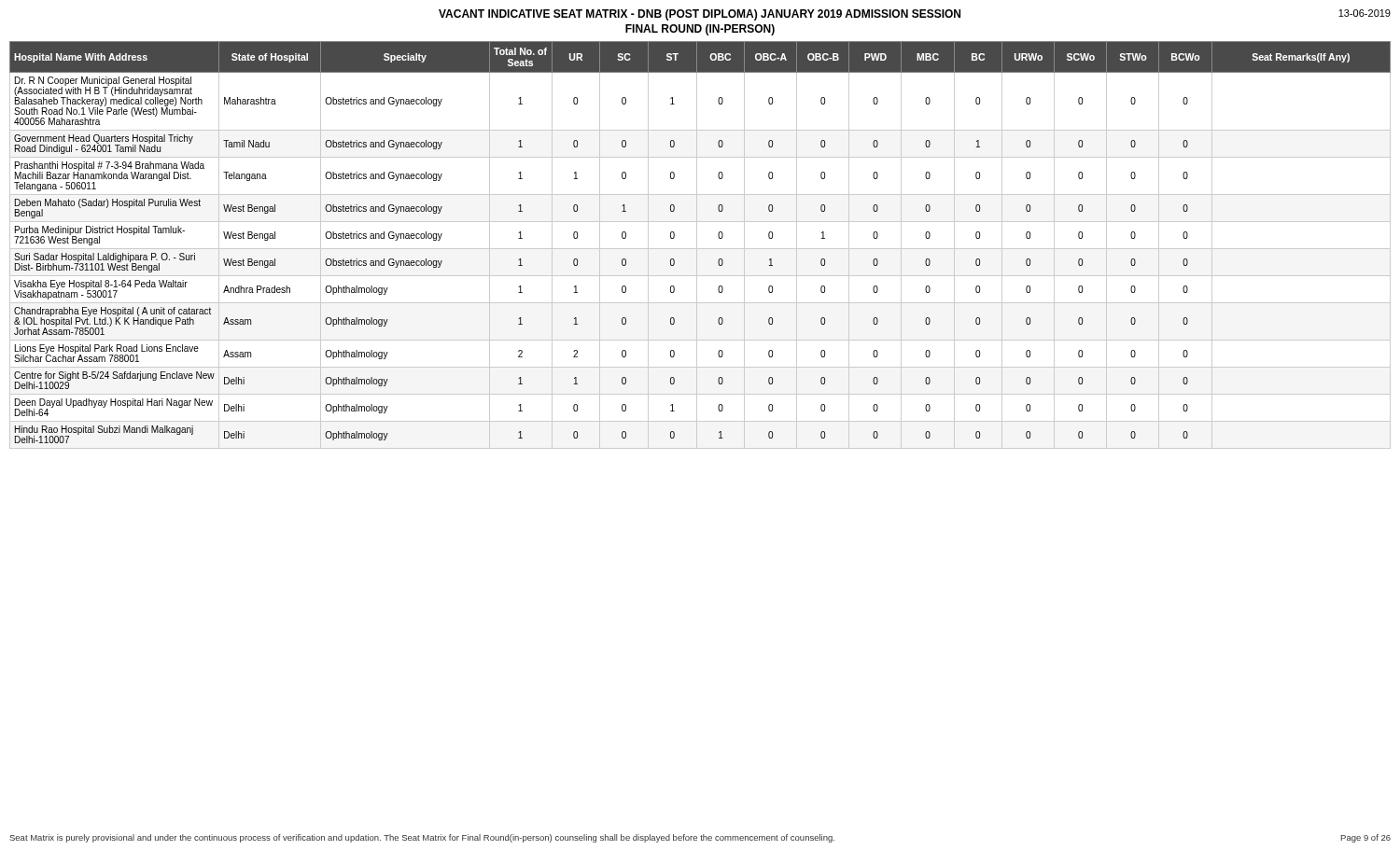
Task: Click on the table containing "Hindu Rao Hospital"
Action: (700, 245)
